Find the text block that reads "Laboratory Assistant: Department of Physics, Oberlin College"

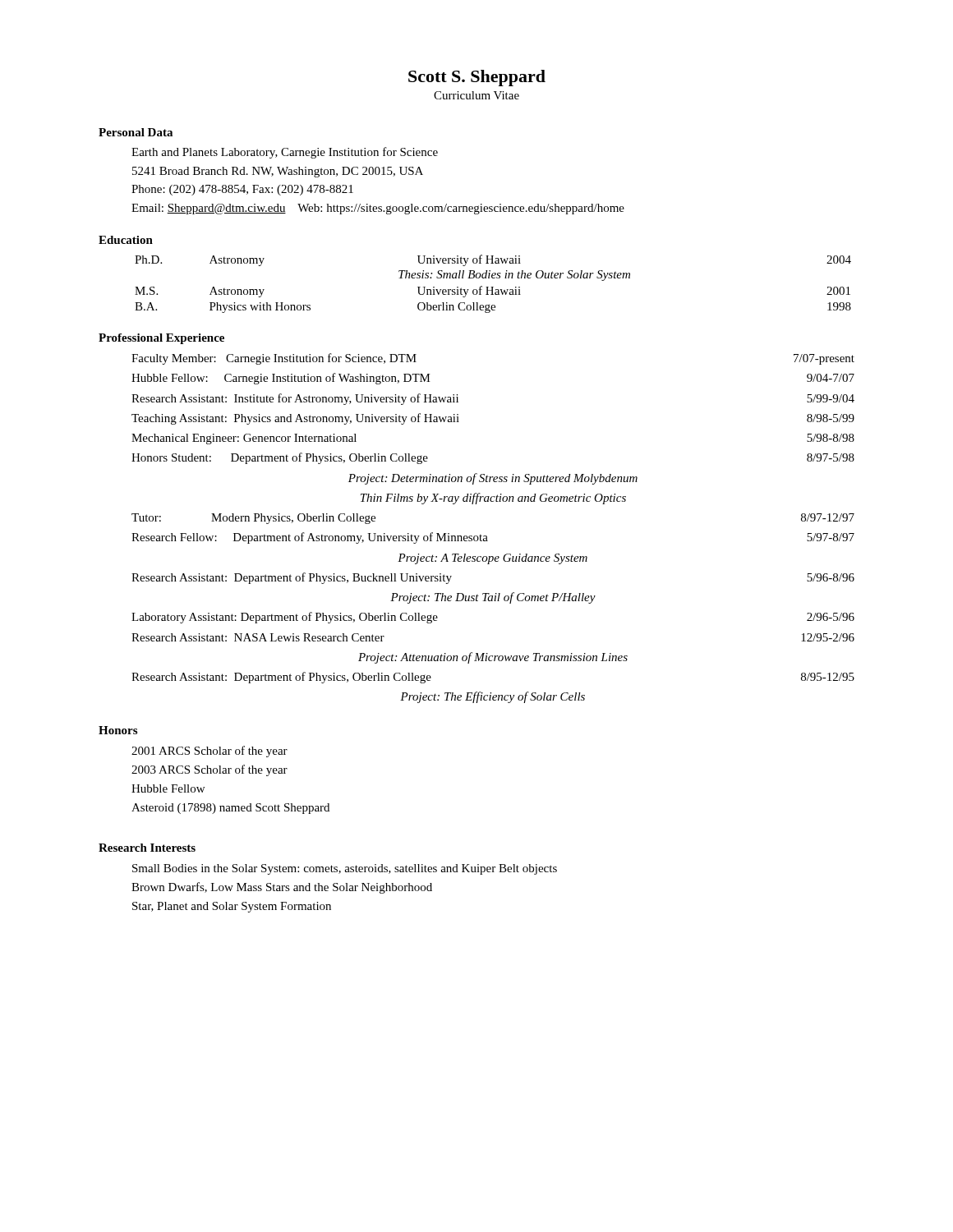[278, 617]
